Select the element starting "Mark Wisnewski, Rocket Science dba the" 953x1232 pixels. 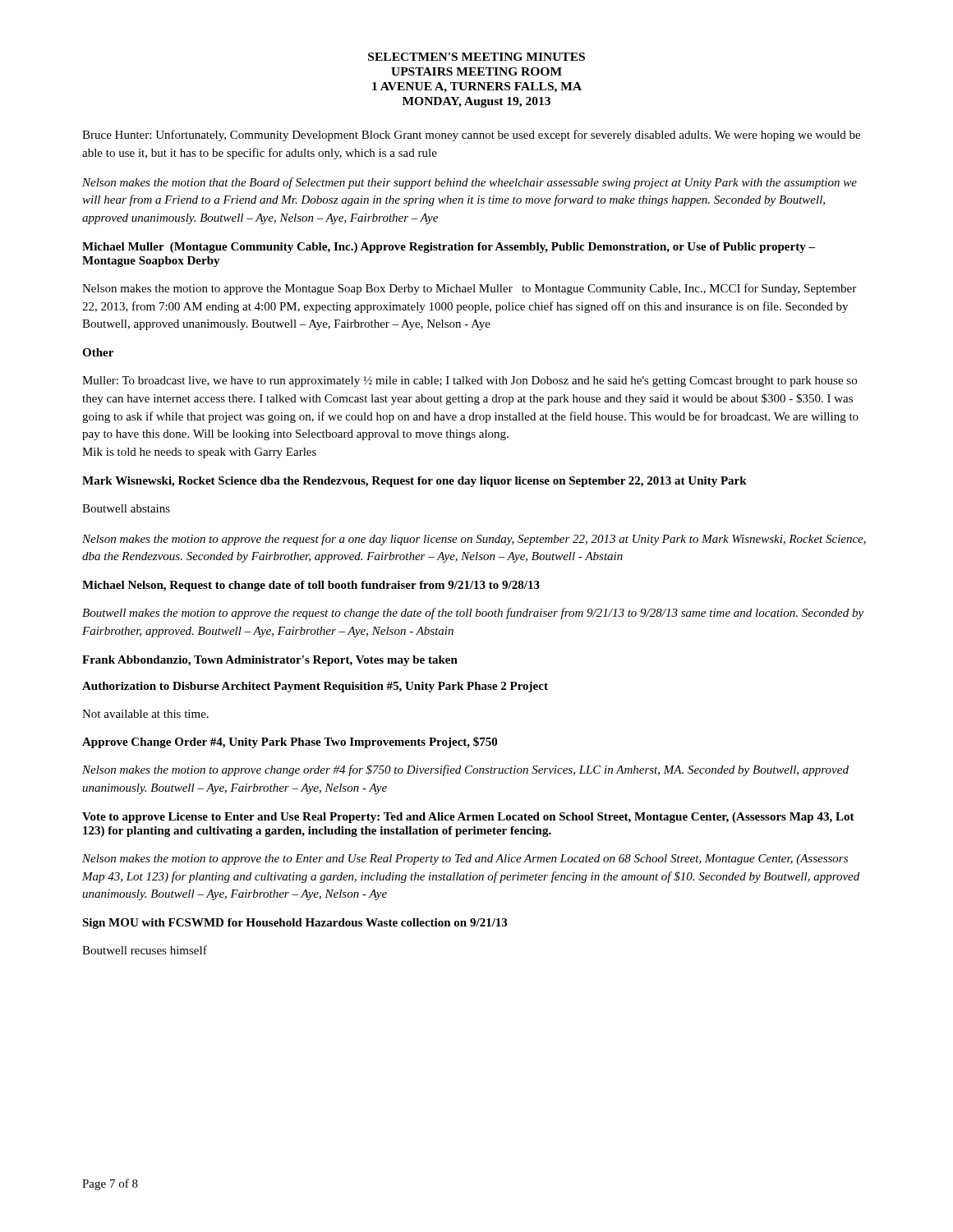point(414,482)
